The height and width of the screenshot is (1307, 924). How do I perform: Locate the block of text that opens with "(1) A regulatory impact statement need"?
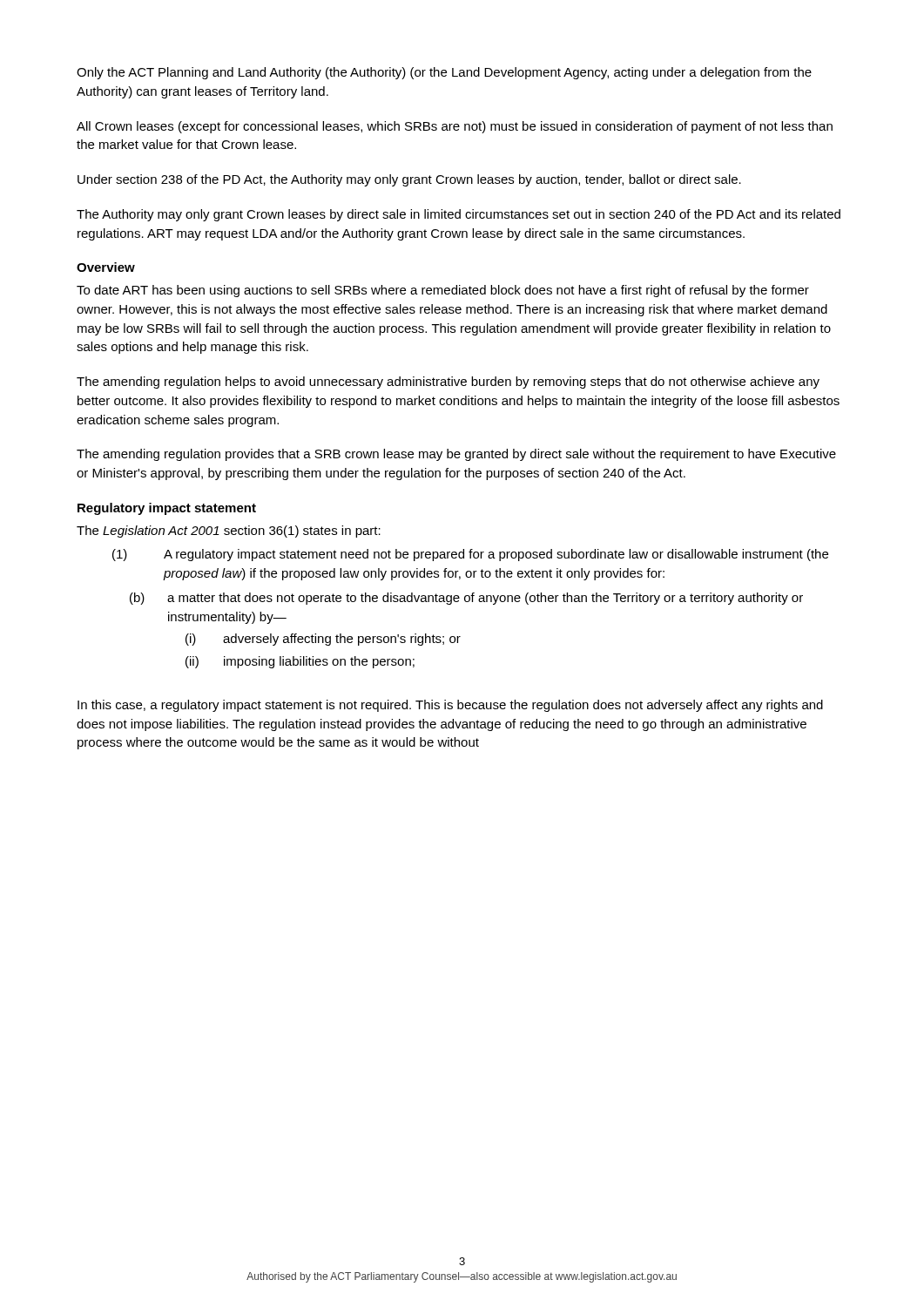462,564
